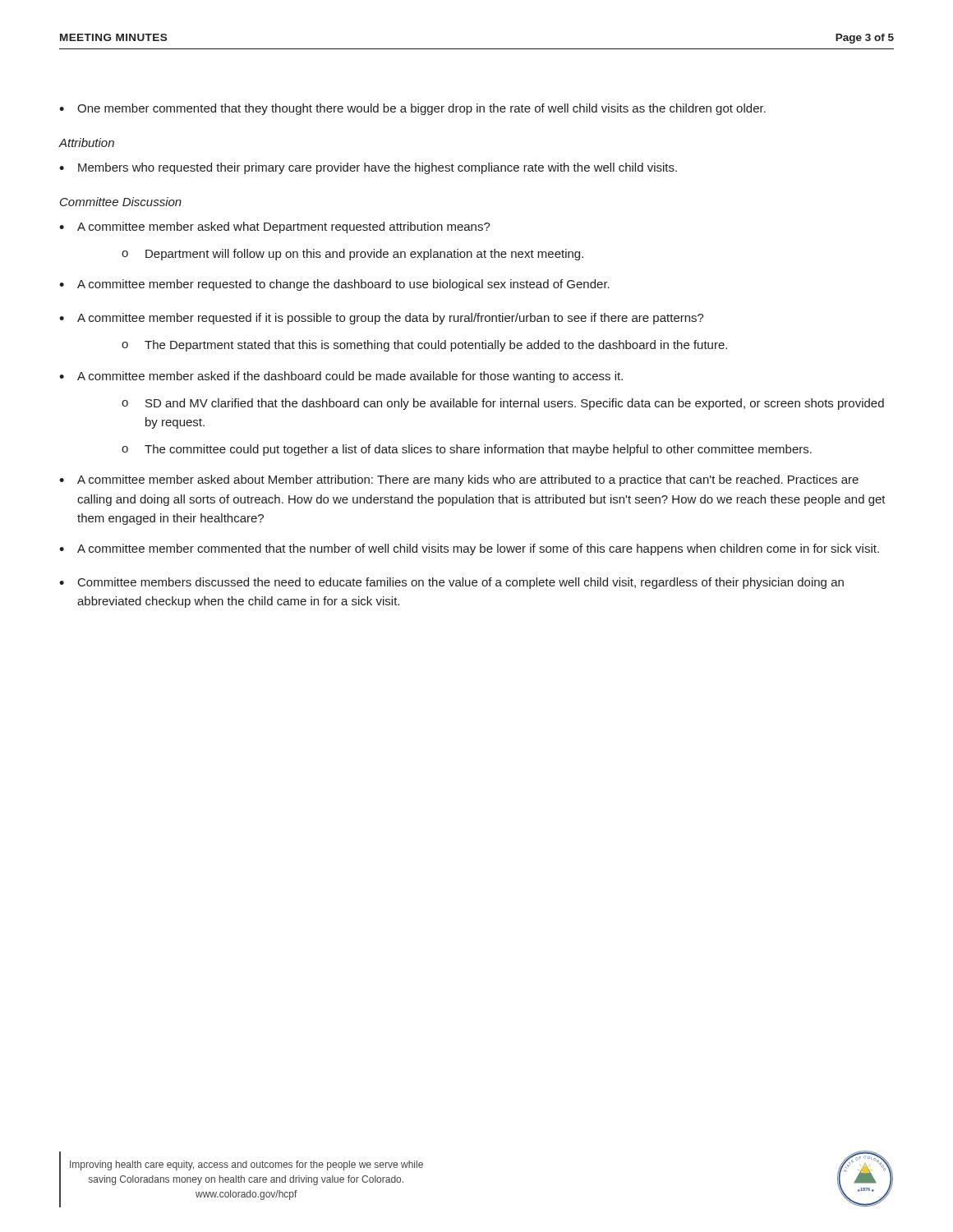Locate the list item with the text "• A committee member asked about Member attribution:"
The height and width of the screenshot is (1232, 953).
tap(476, 499)
